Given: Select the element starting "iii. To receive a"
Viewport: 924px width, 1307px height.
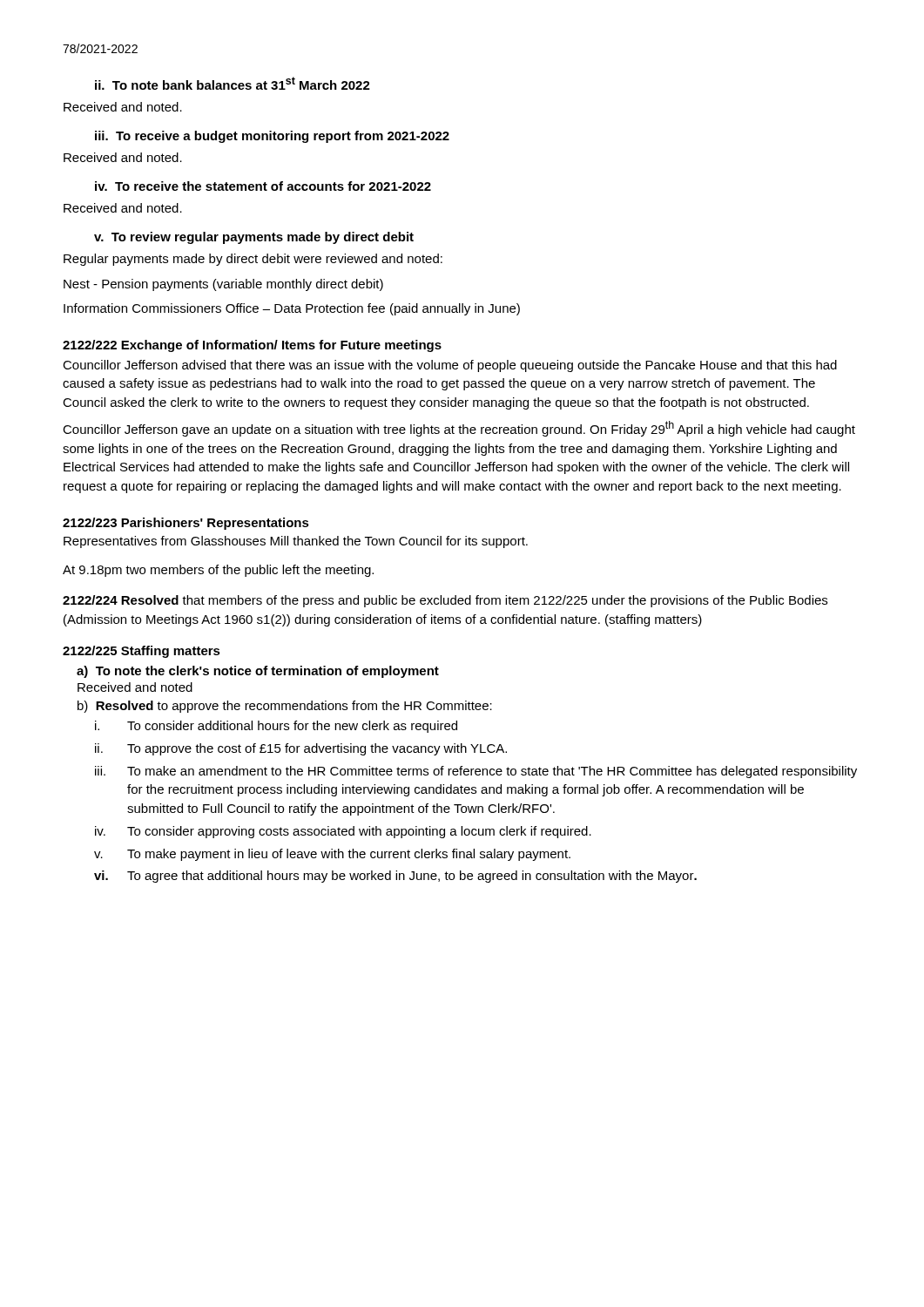Looking at the screenshot, I should click(272, 137).
